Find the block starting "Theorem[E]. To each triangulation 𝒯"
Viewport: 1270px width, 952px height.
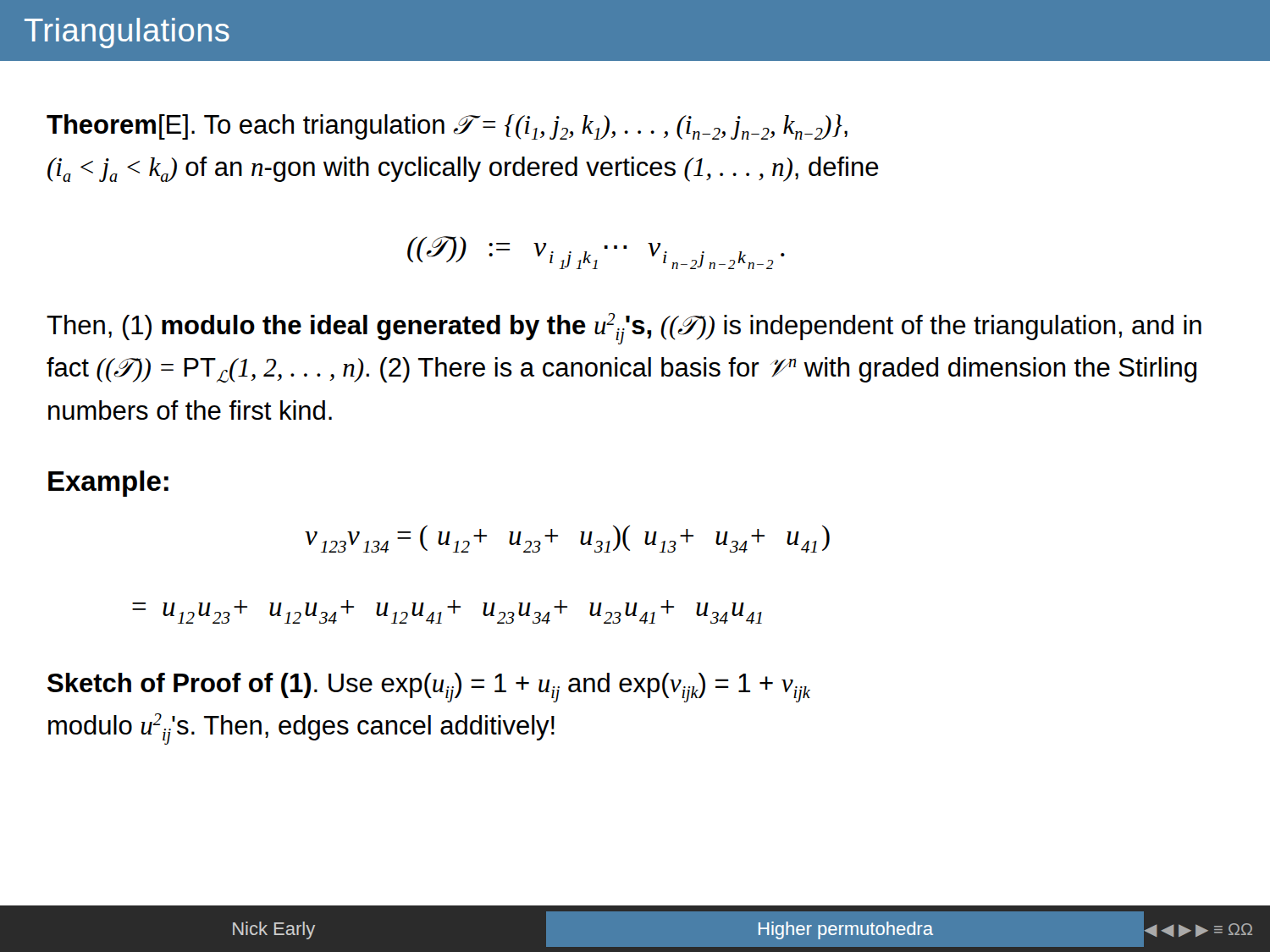463,148
